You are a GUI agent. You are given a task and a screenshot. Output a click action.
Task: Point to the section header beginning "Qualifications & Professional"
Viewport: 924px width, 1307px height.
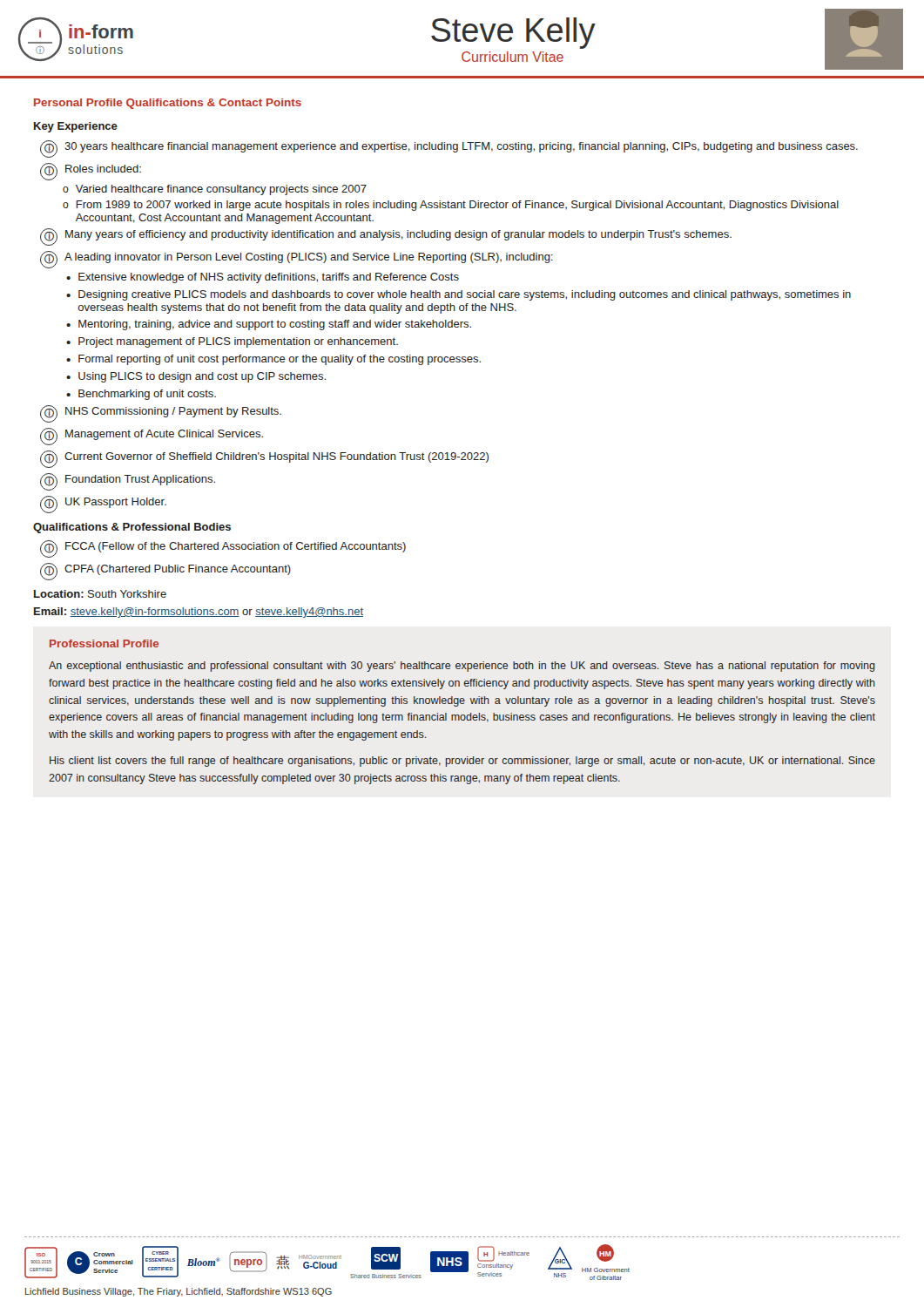[132, 527]
